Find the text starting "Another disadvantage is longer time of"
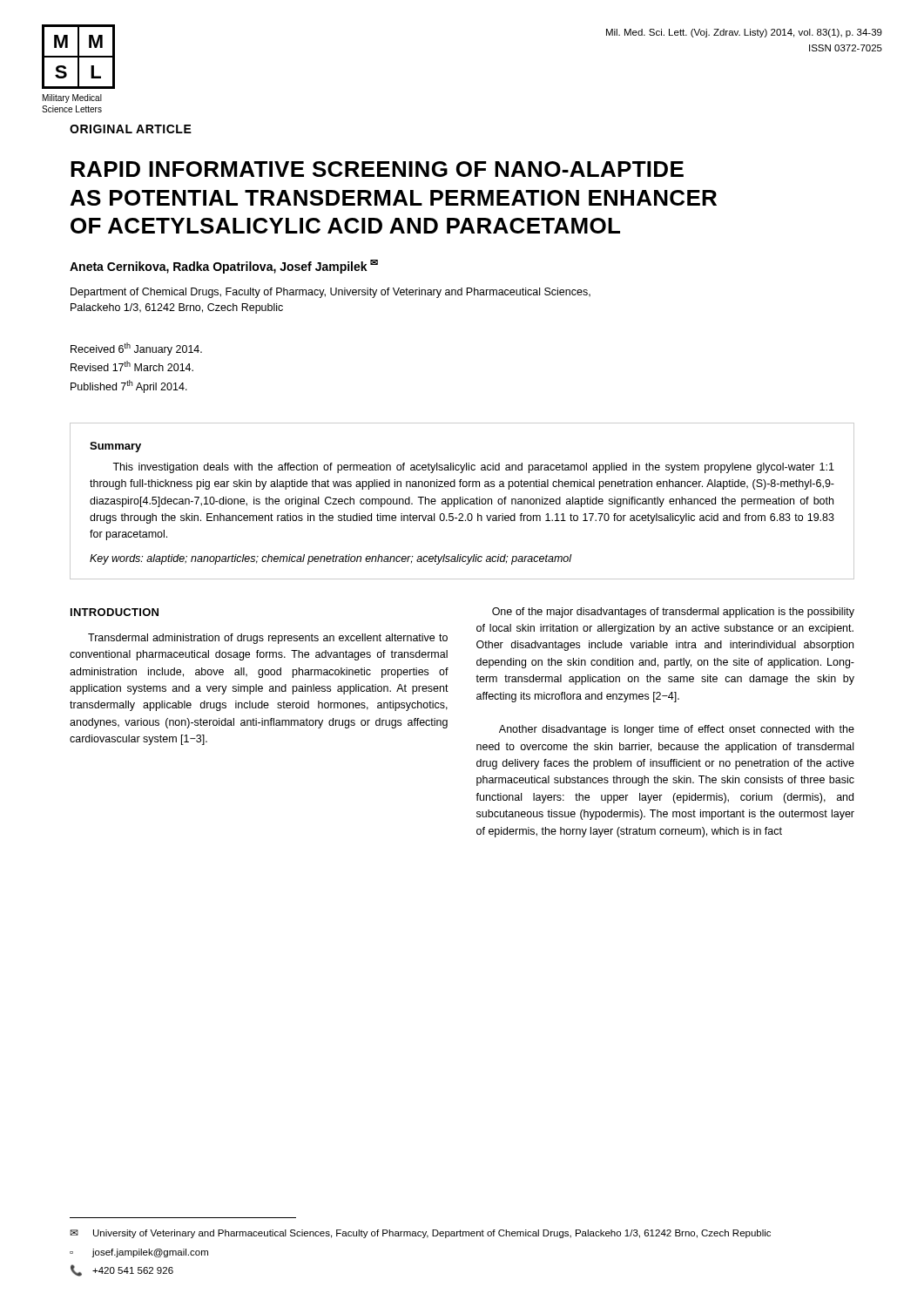The width and height of the screenshot is (924, 1307). pyautogui.click(x=665, y=780)
